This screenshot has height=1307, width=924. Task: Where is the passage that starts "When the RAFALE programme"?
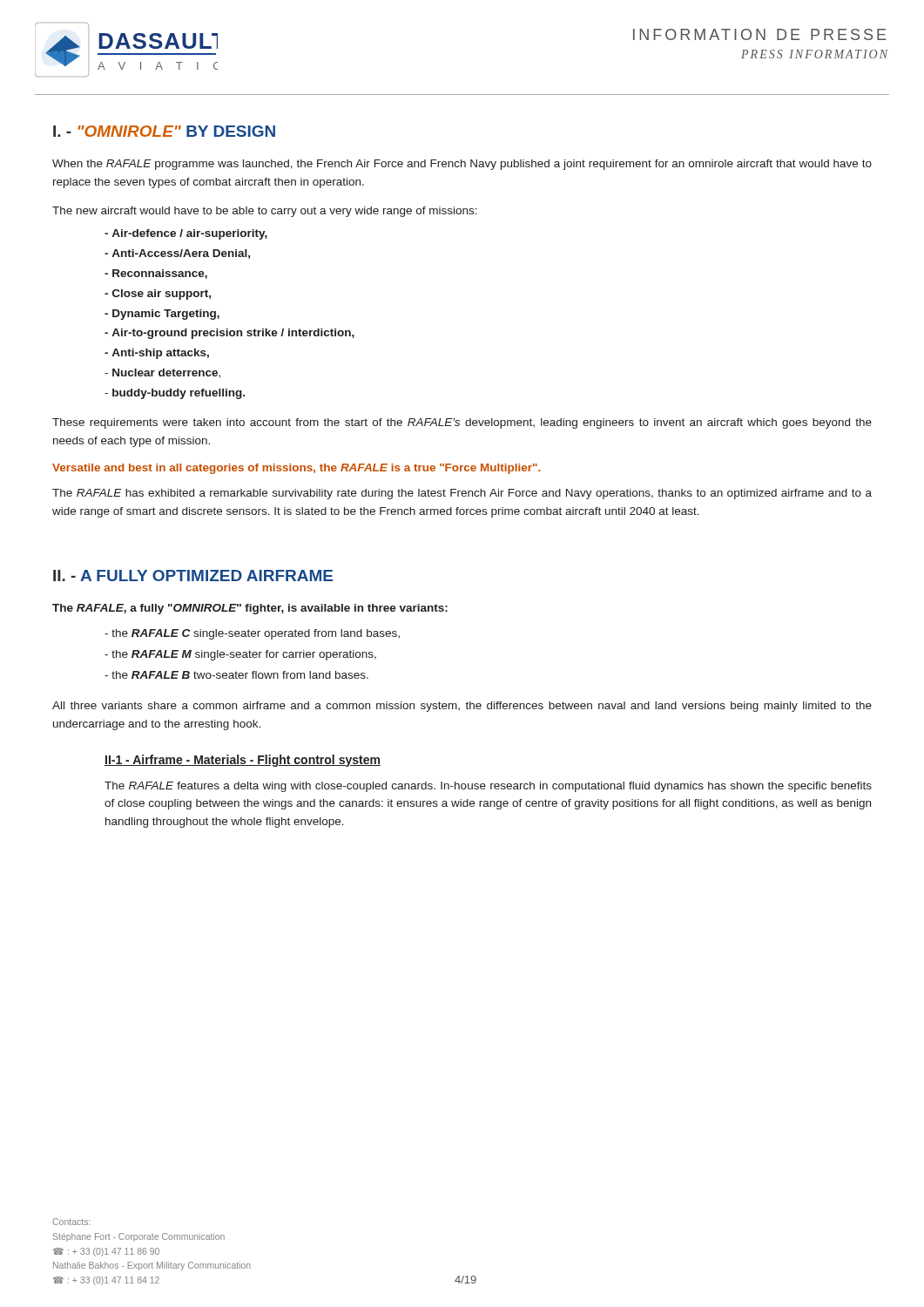click(462, 172)
